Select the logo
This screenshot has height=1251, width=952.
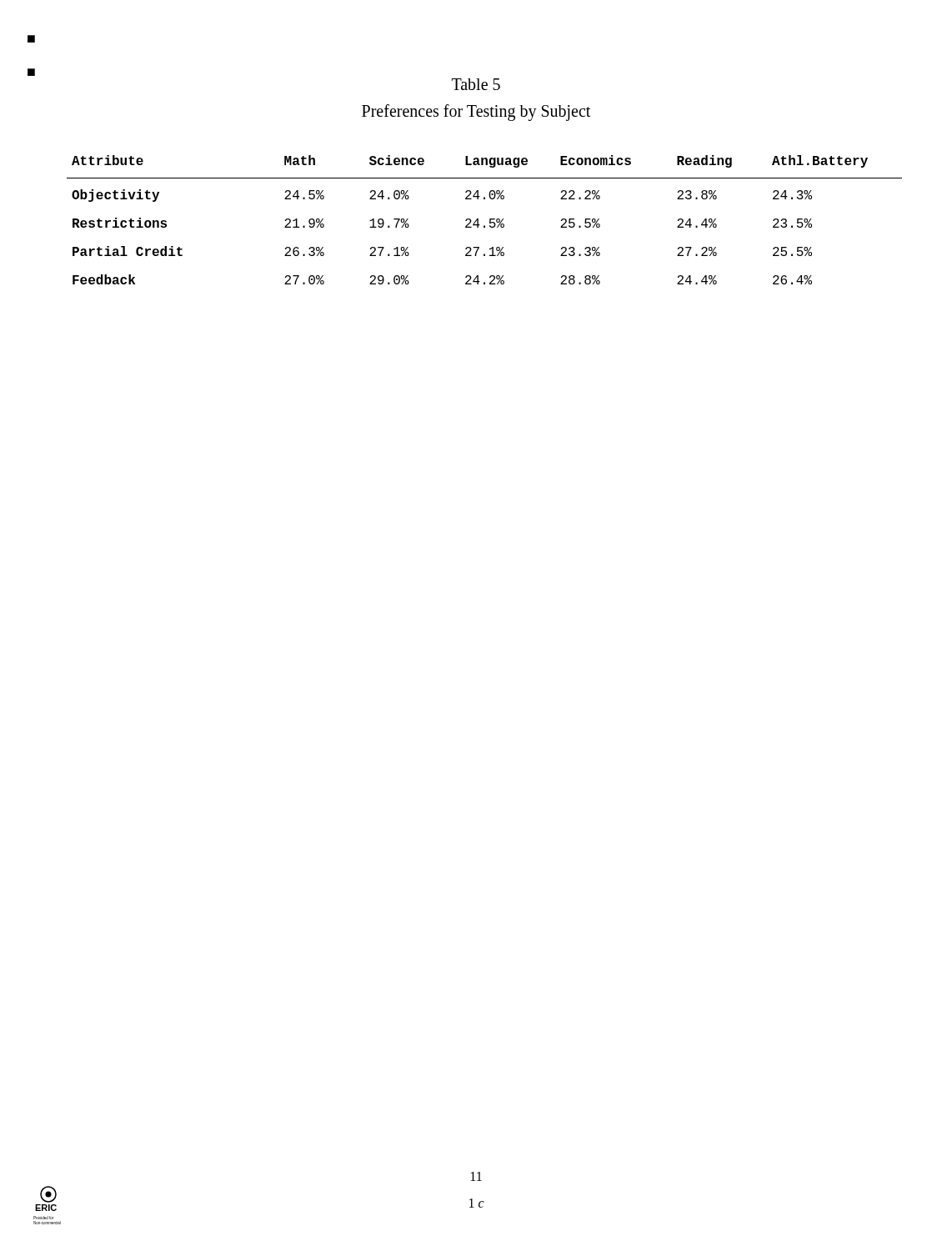58,1207
